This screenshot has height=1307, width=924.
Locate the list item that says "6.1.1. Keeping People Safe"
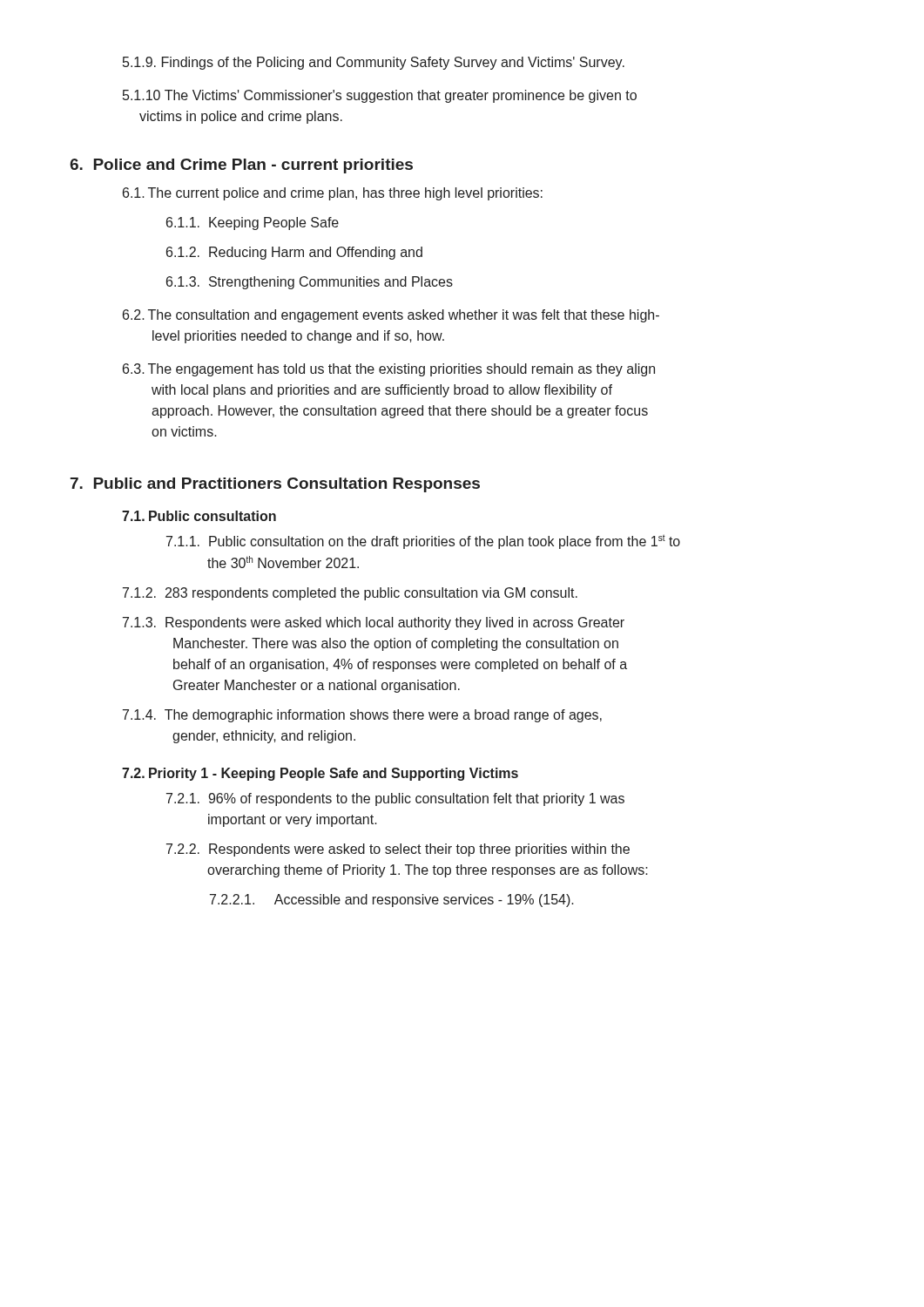click(x=252, y=223)
